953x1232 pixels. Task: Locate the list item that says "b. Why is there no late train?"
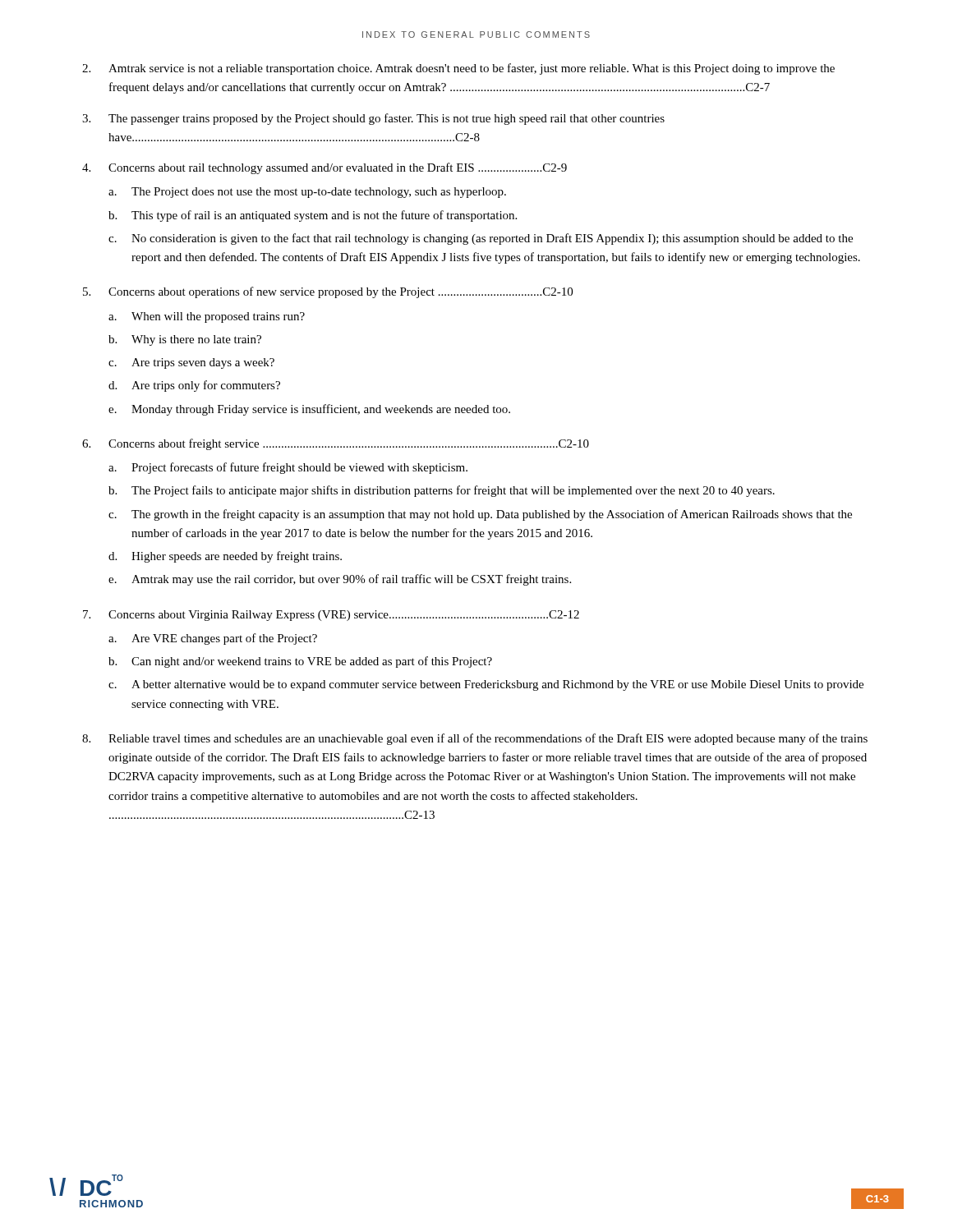(x=185, y=340)
